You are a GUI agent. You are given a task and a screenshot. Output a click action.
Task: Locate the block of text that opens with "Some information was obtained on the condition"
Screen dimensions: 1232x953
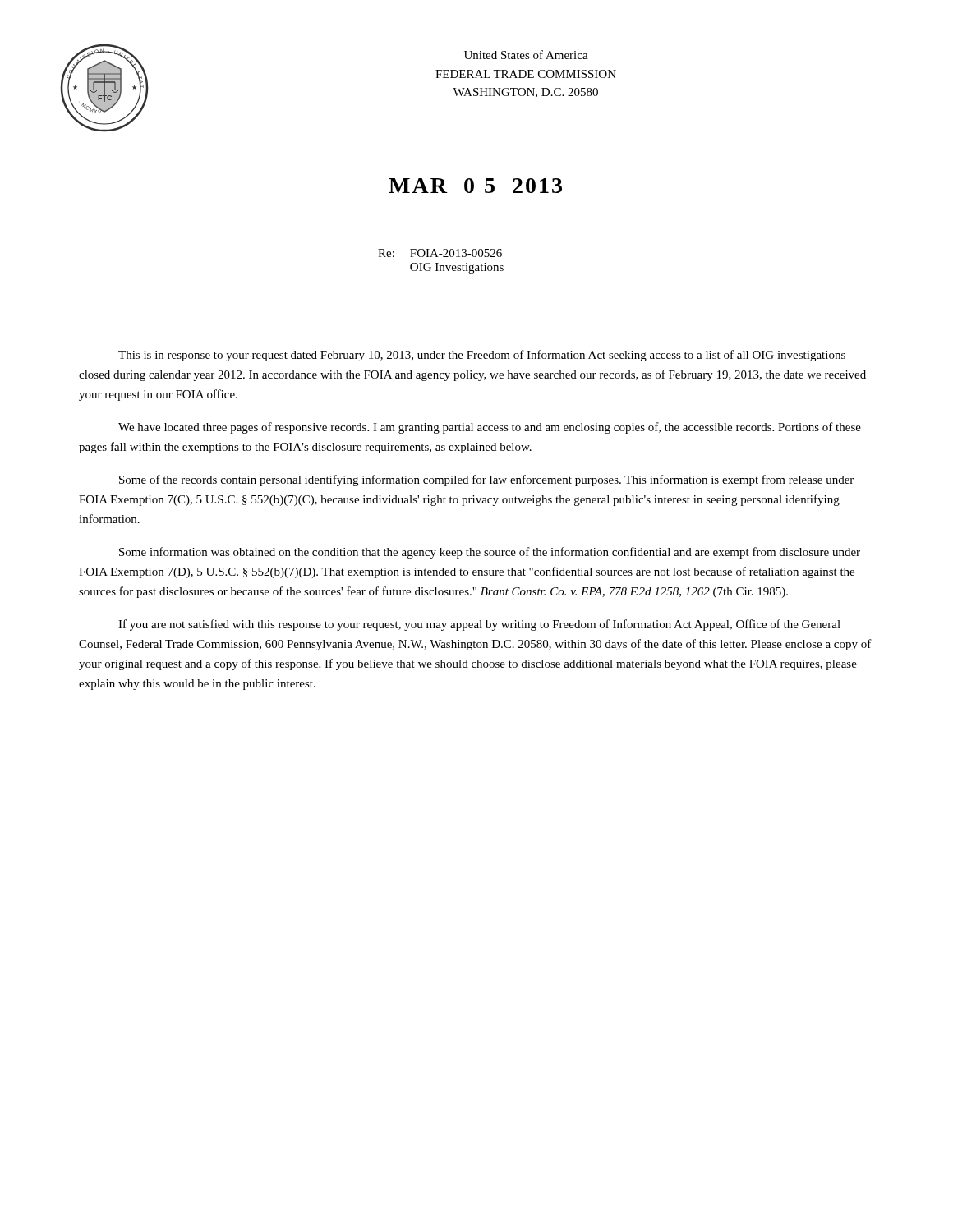point(470,572)
